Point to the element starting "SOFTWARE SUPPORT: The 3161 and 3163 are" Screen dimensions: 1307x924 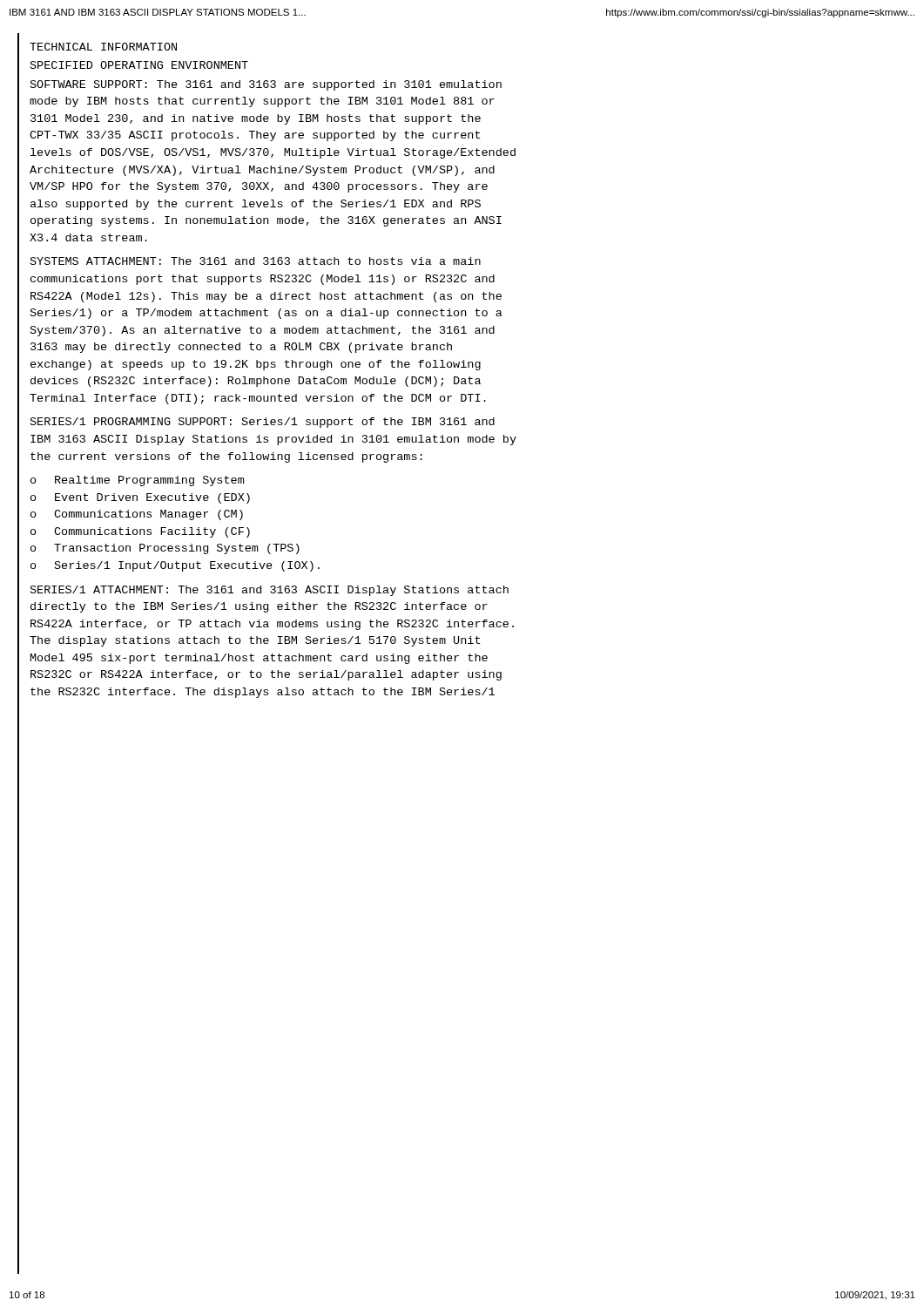273,161
